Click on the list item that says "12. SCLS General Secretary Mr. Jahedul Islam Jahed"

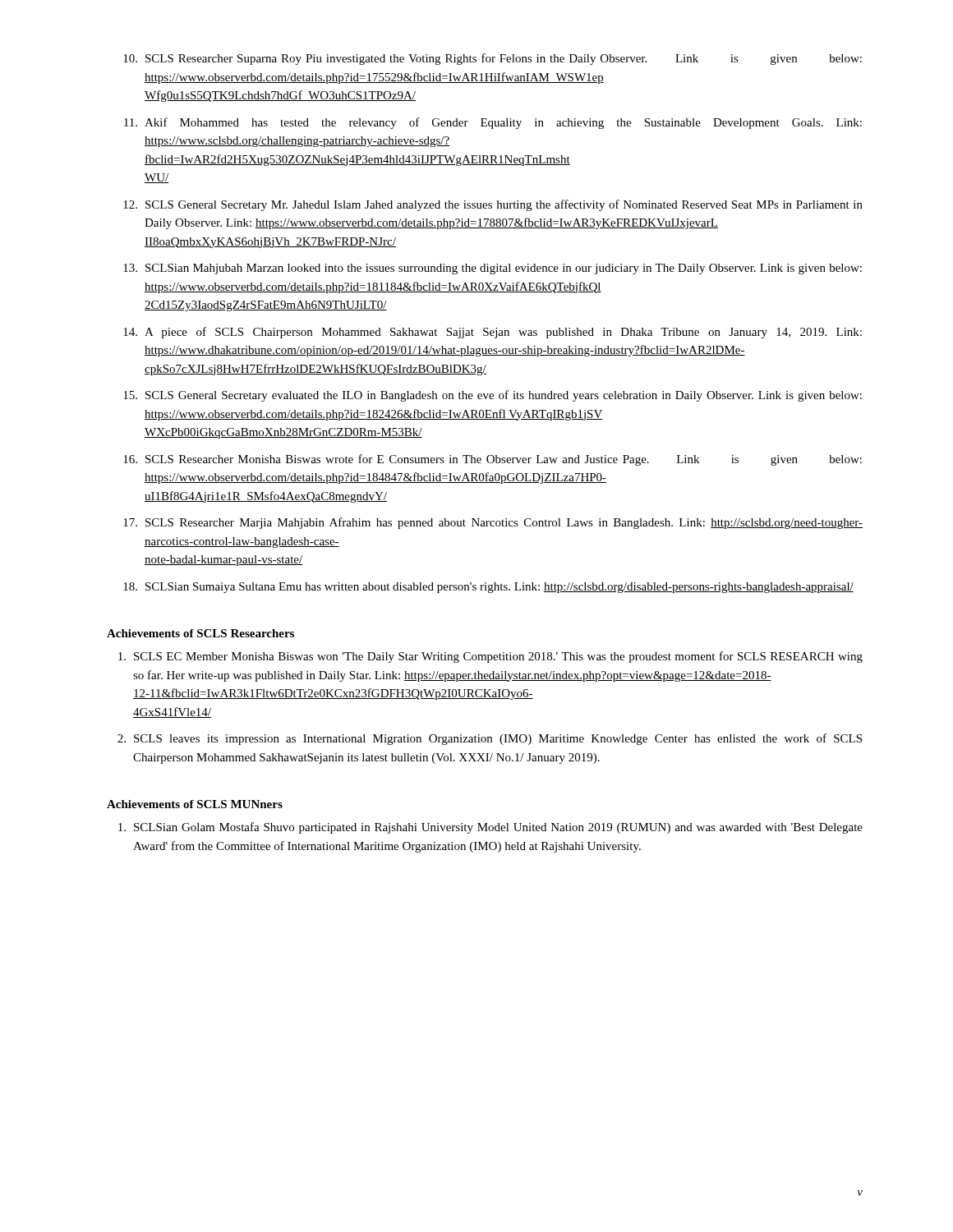point(485,223)
